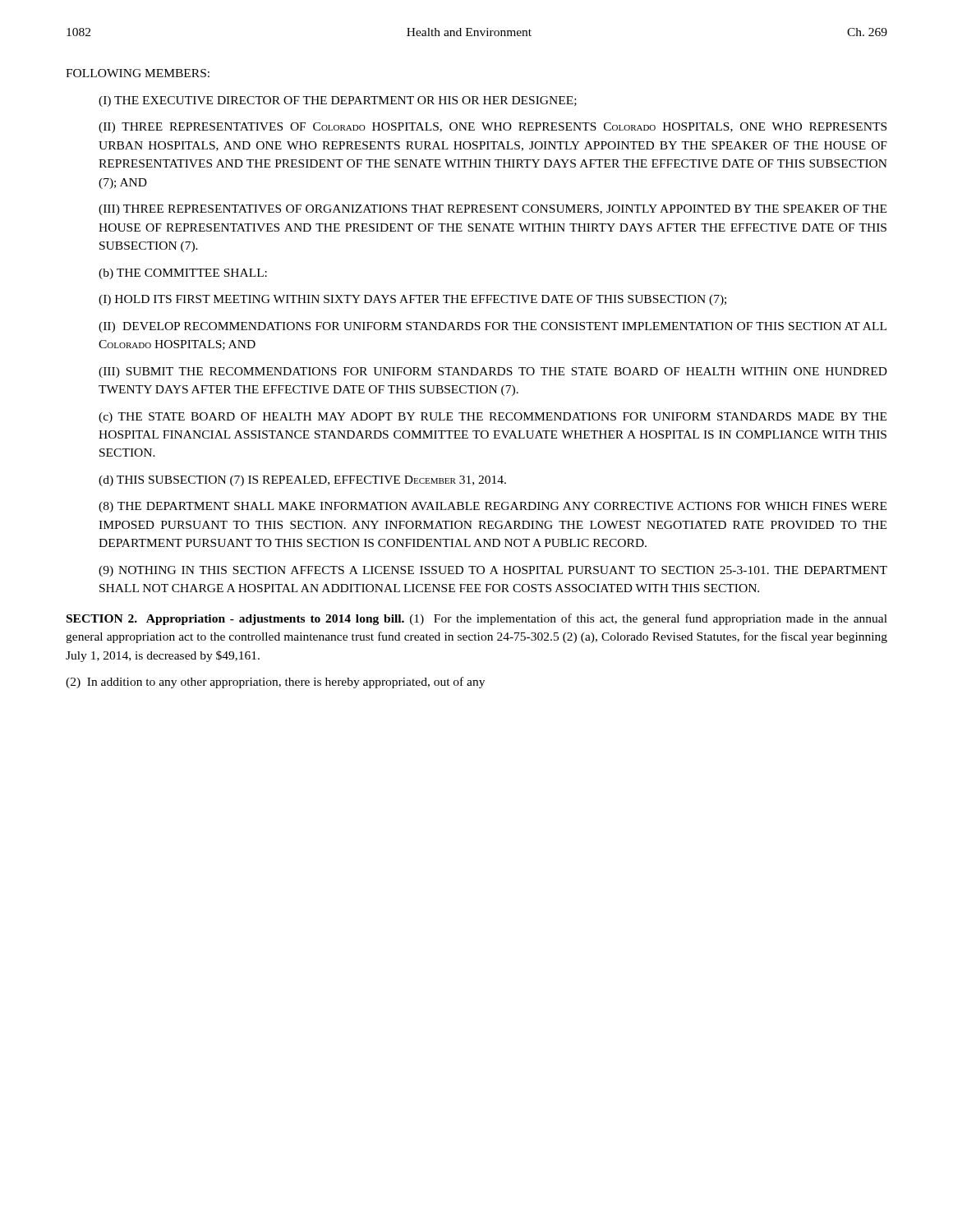Select the region starting "(III) THREE REPRESENTATIVES OF ORGANIZATIONS THAT REPRESENT"
This screenshot has width=953, height=1232.
tap(493, 227)
